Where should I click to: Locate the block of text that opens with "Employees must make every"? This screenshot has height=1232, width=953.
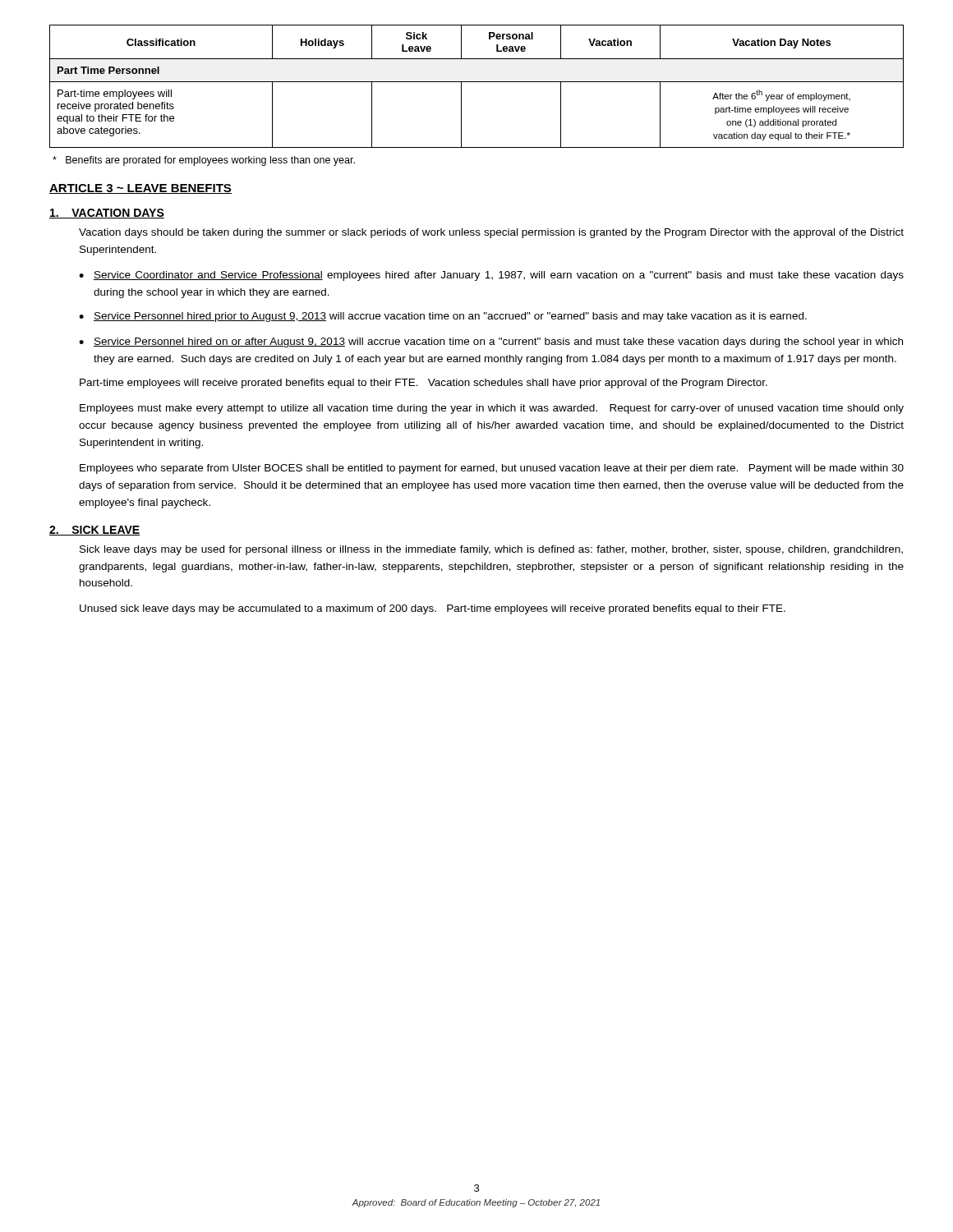pyautogui.click(x=491, y=425)
